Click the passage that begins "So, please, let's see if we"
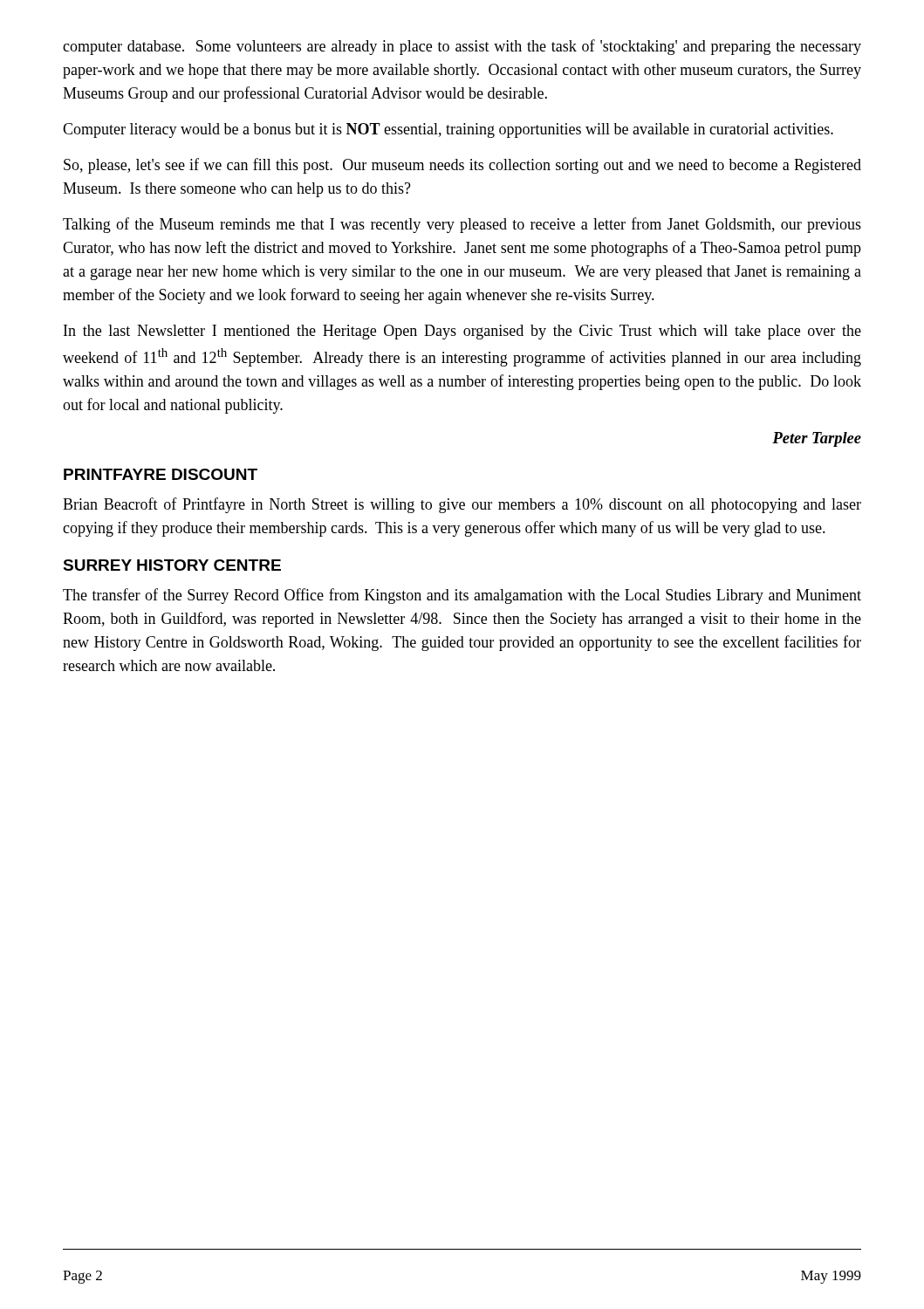The image size is (924, 1309). (x=462, y=177)
